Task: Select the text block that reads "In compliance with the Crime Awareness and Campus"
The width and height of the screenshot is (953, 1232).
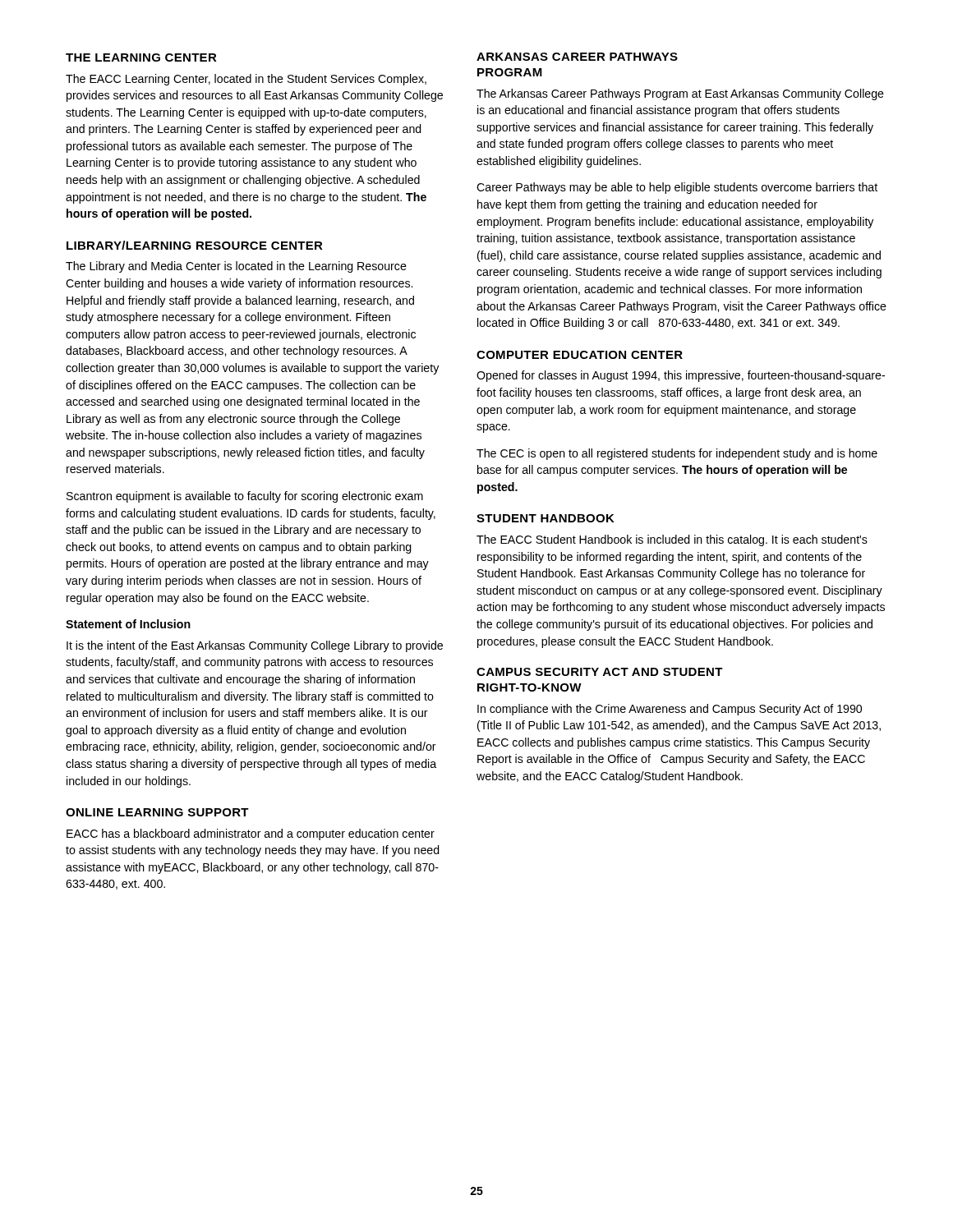Action: click(679, 742)
